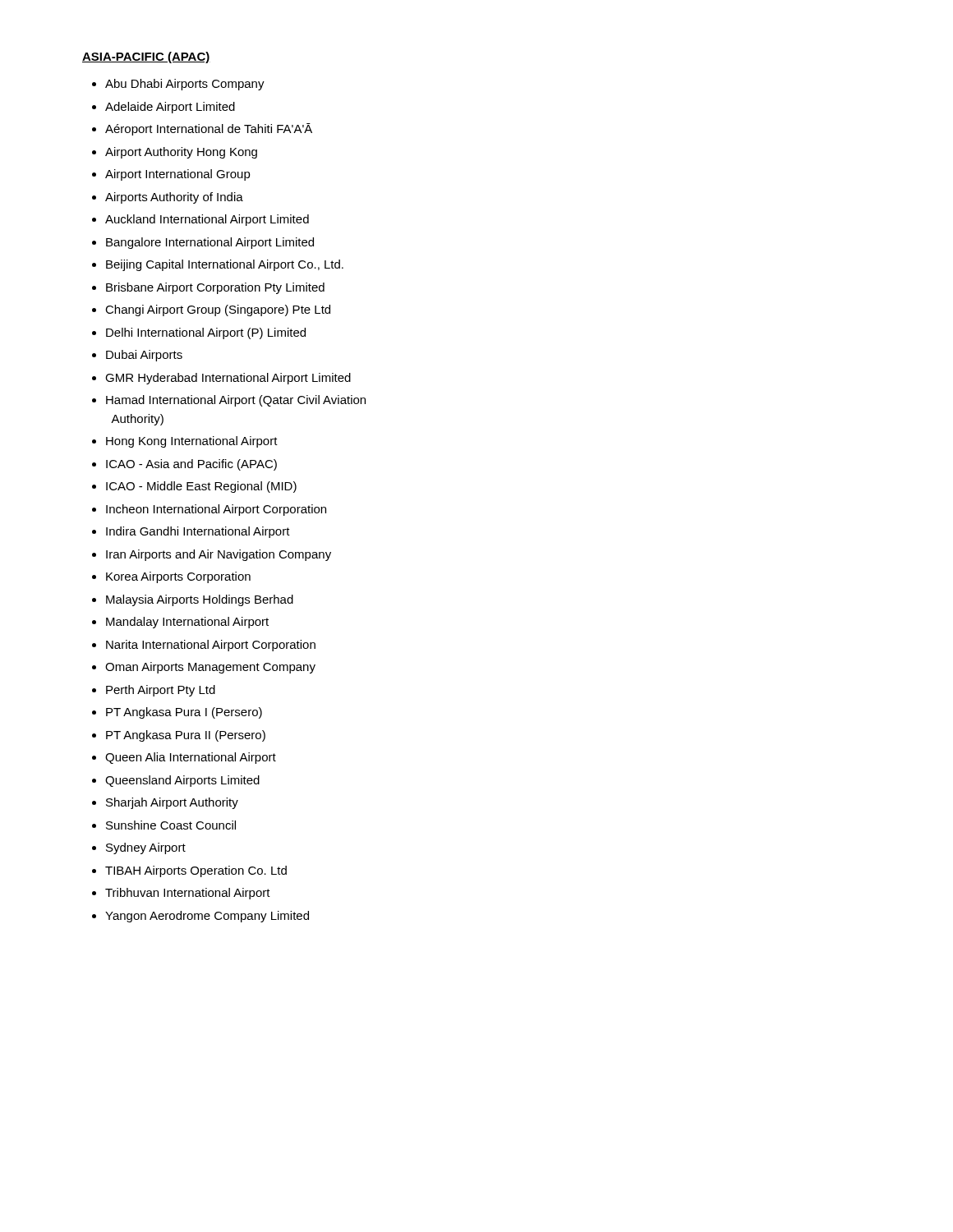Find the text block starting "Auckland International Airport"

click(207, 220)
